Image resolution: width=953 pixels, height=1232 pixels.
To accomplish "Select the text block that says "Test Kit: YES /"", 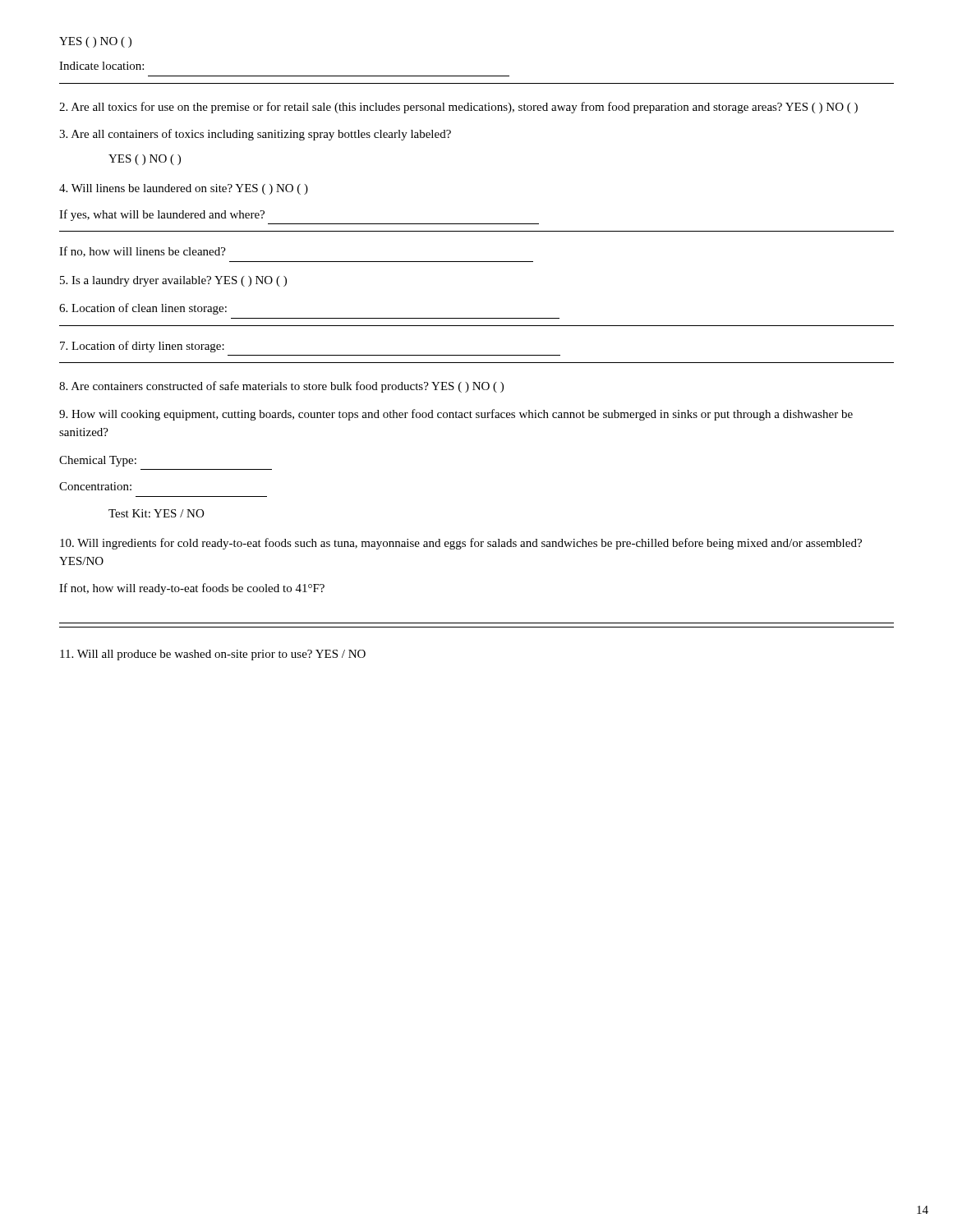I will tap(156, 513).
